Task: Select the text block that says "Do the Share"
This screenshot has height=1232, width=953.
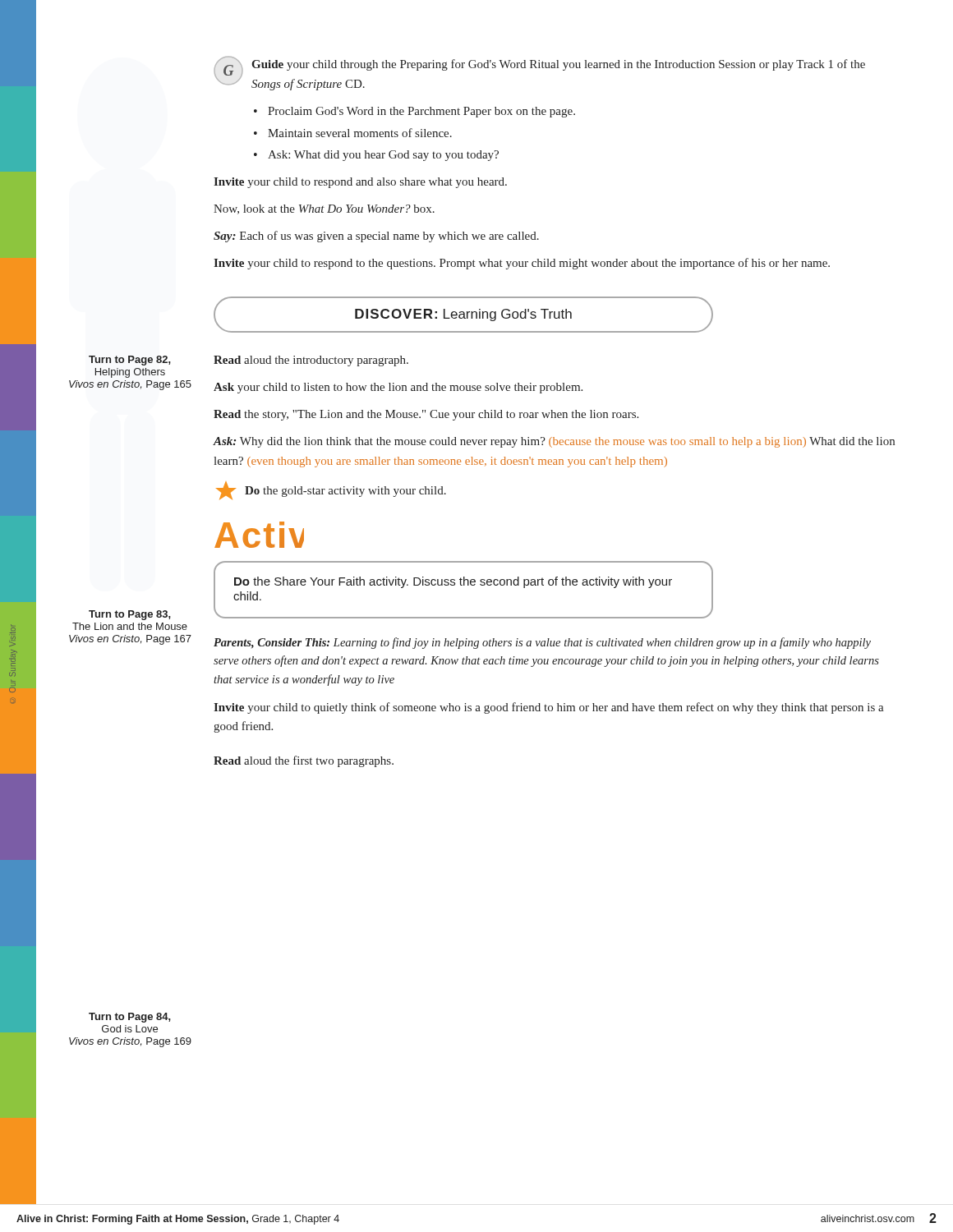Action: [453, 588]
